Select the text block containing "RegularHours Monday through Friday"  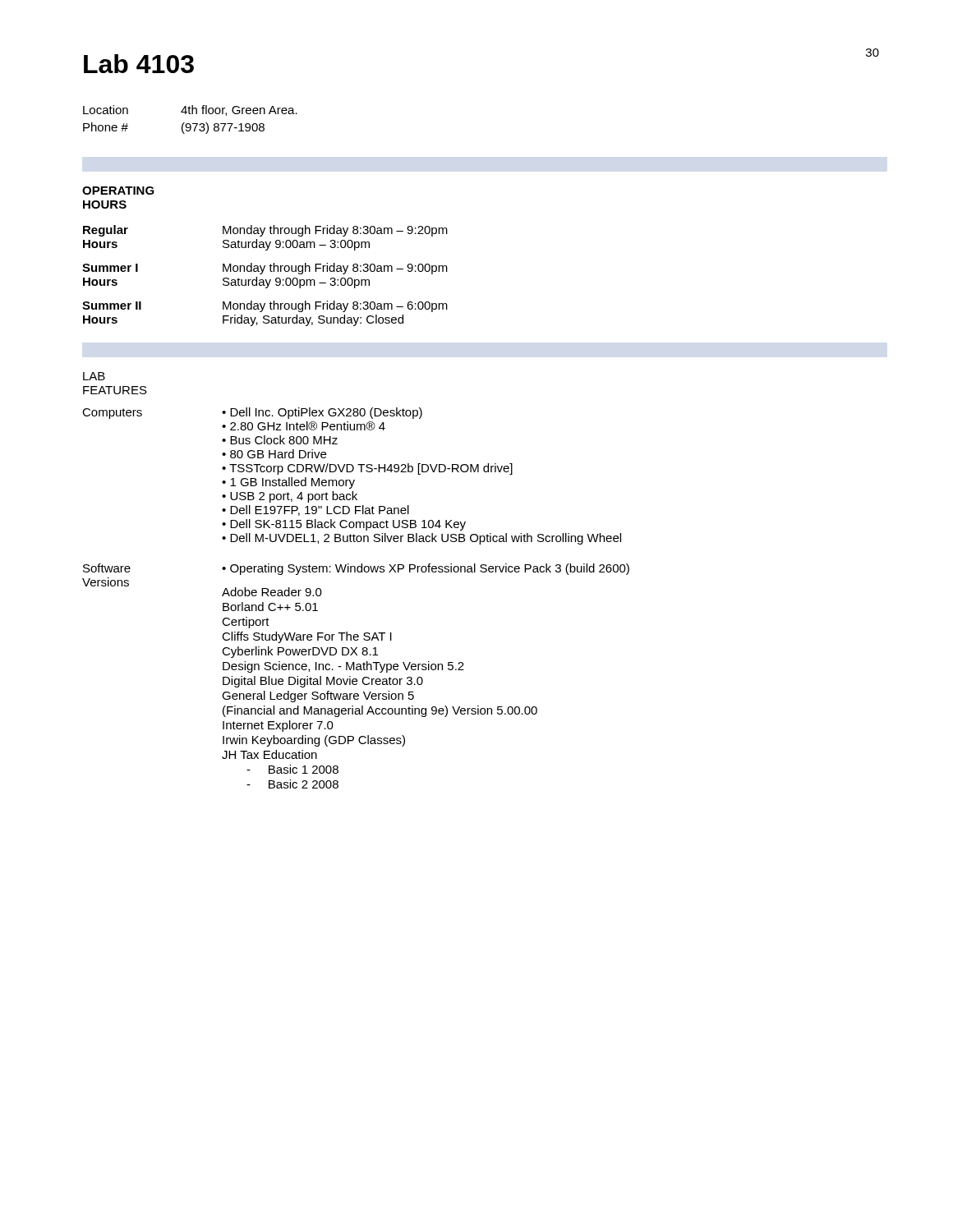click(x=265, y=231)
